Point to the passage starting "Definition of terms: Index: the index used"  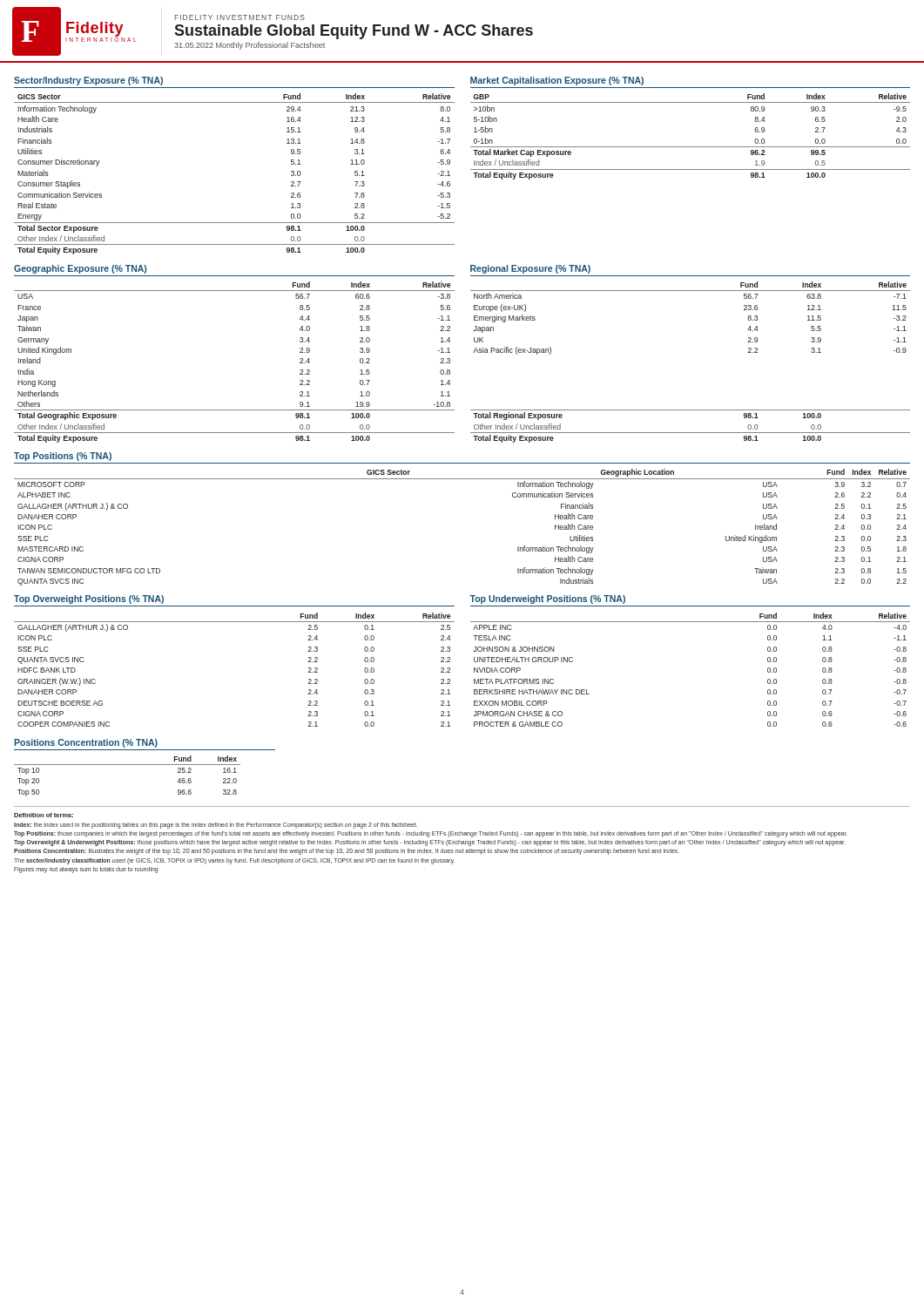[x=462, y=843]
